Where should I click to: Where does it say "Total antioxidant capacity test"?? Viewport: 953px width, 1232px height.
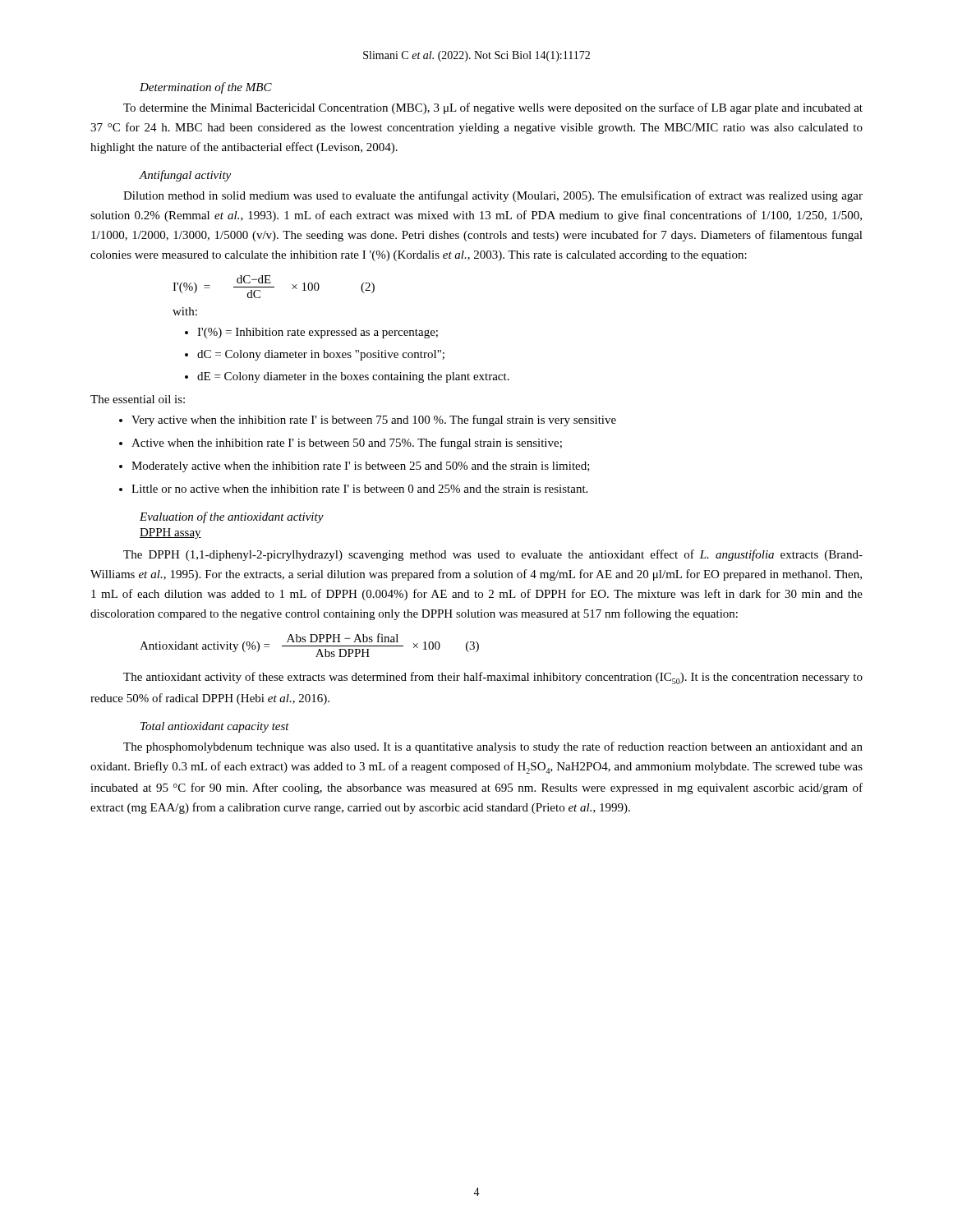click(x=214, y=726)
